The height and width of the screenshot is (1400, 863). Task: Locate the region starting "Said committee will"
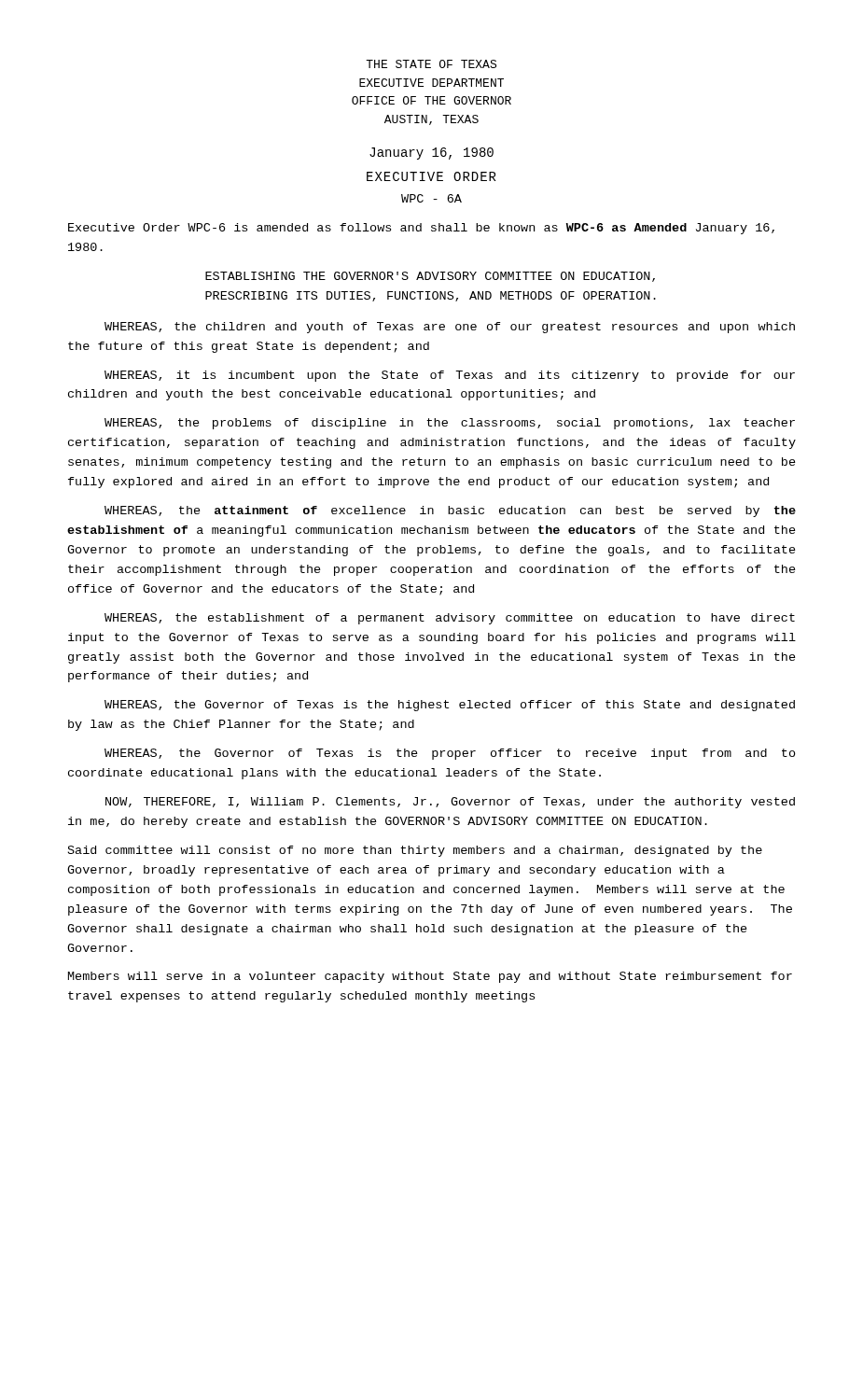point(430,899)
